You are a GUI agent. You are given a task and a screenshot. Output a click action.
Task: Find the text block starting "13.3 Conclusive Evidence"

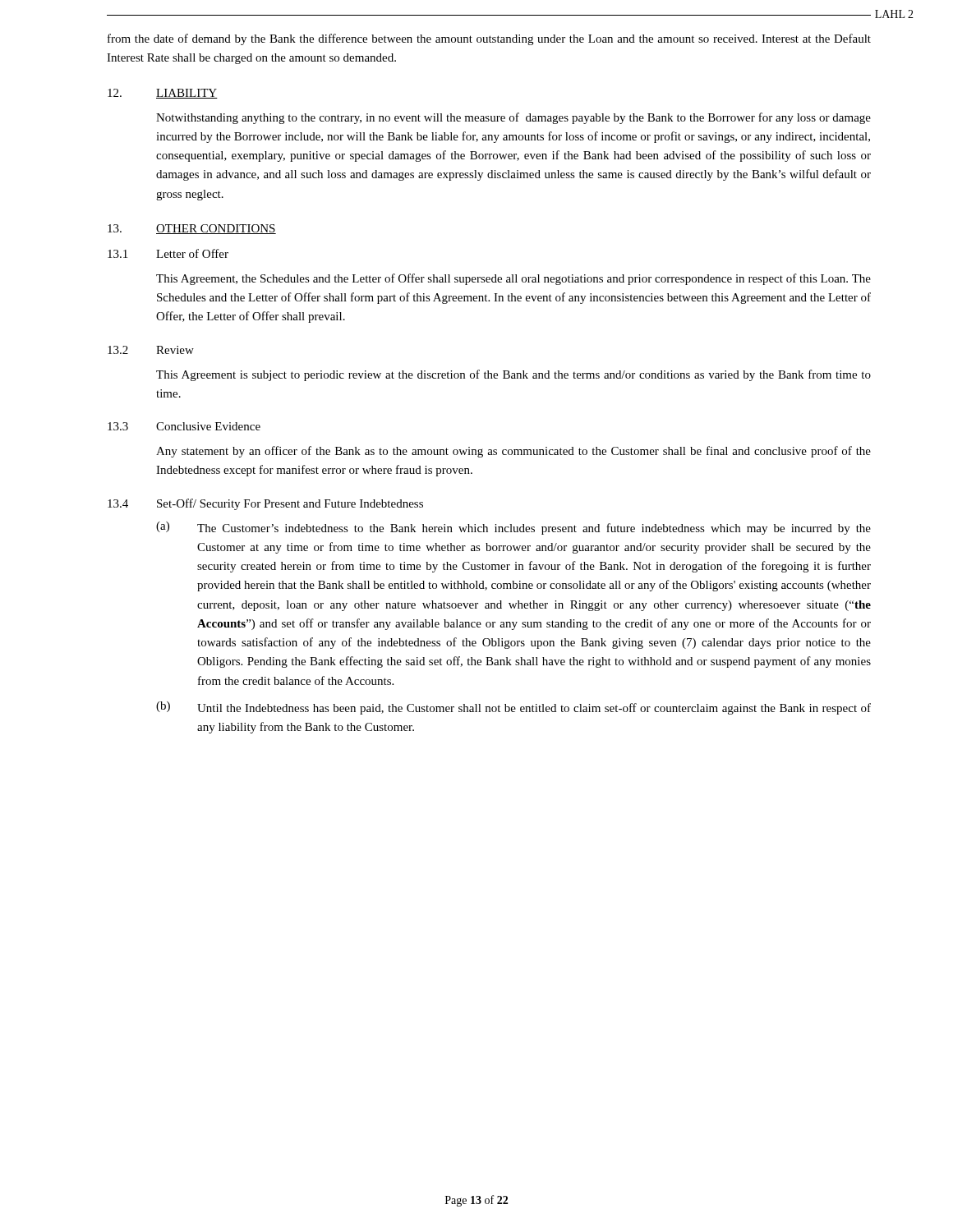point(184,427)
